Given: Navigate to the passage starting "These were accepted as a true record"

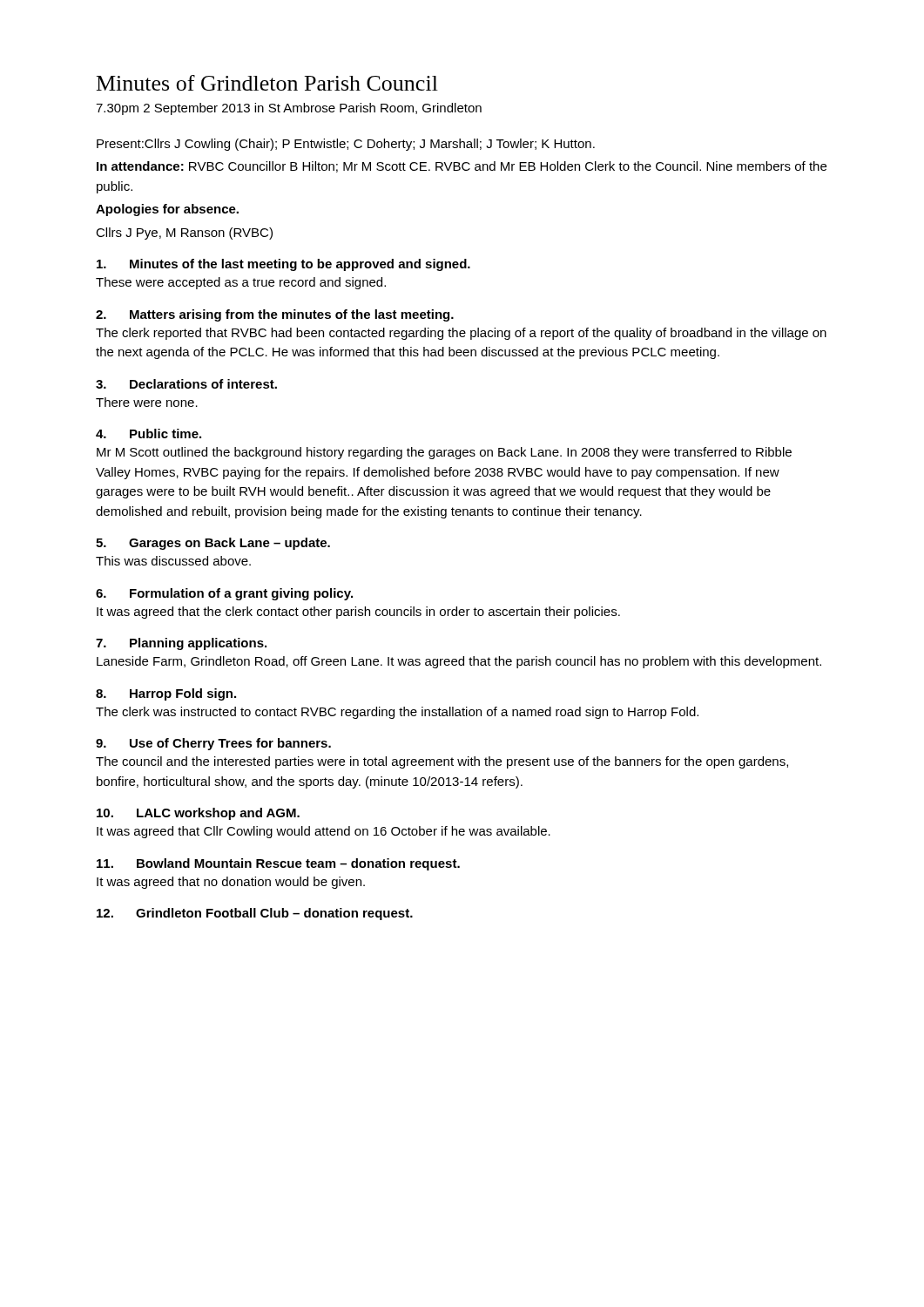Looking at the screenshot, I should click(x=241, y=283).
